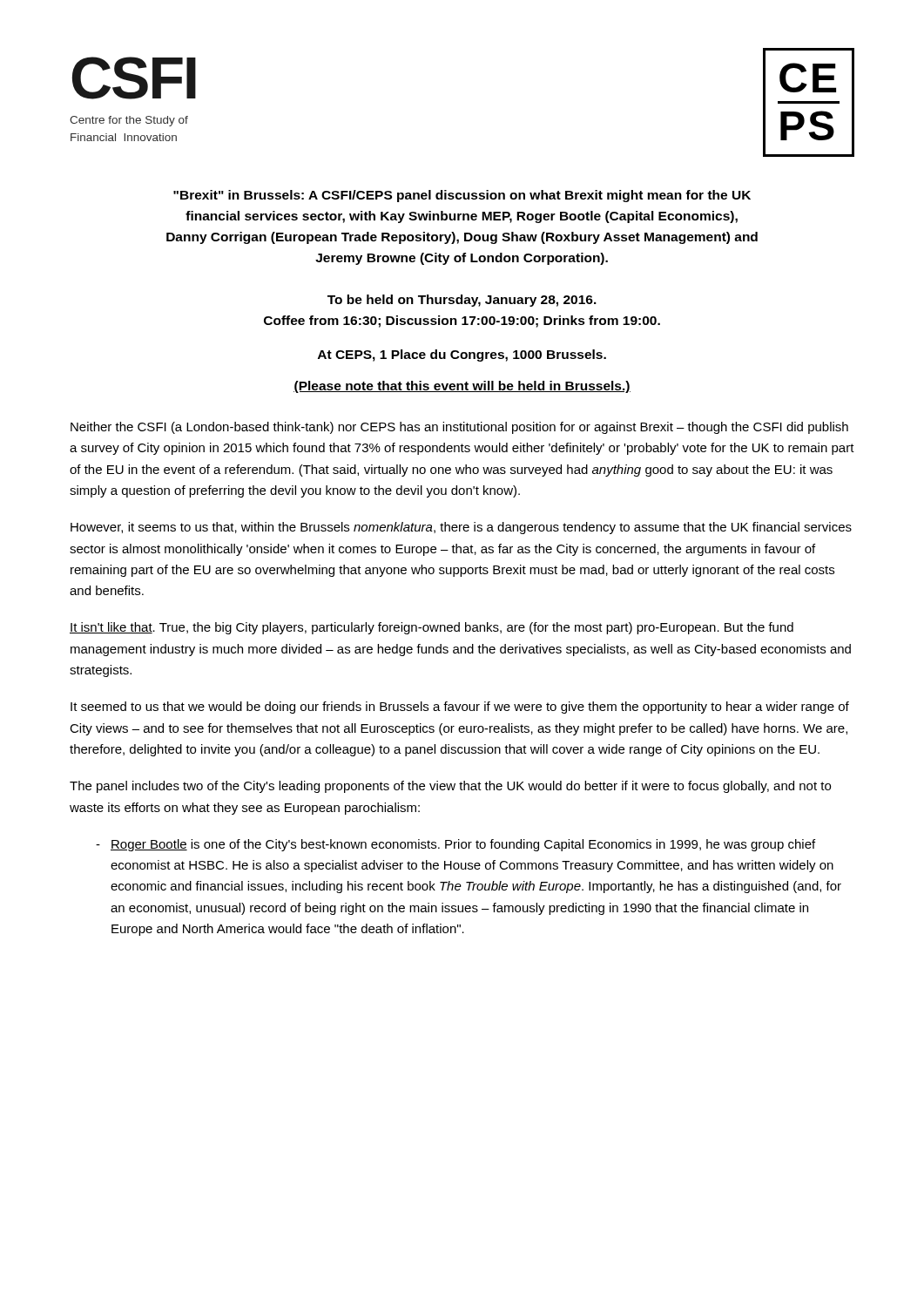Find the title containing ""Brexit" in Brussels: A CSFI/CEPS"
The image size is (924, 1307).
click(x=462, y=227)
